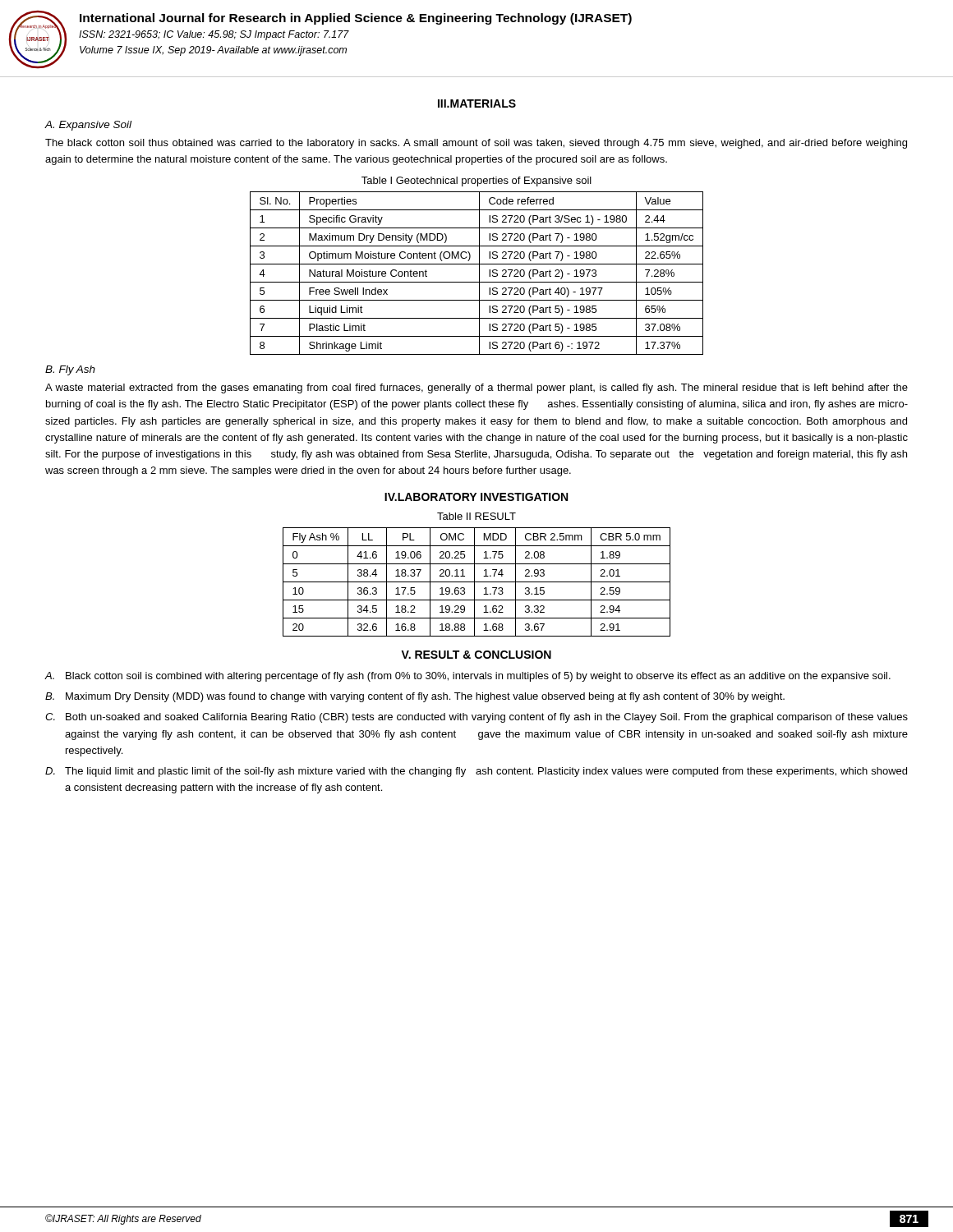The width and height of the screenshot is (953, 1232).
Task: Find the list item containing "D. The liquid limit and plastic limit of"
Action: tap(476, 779)
